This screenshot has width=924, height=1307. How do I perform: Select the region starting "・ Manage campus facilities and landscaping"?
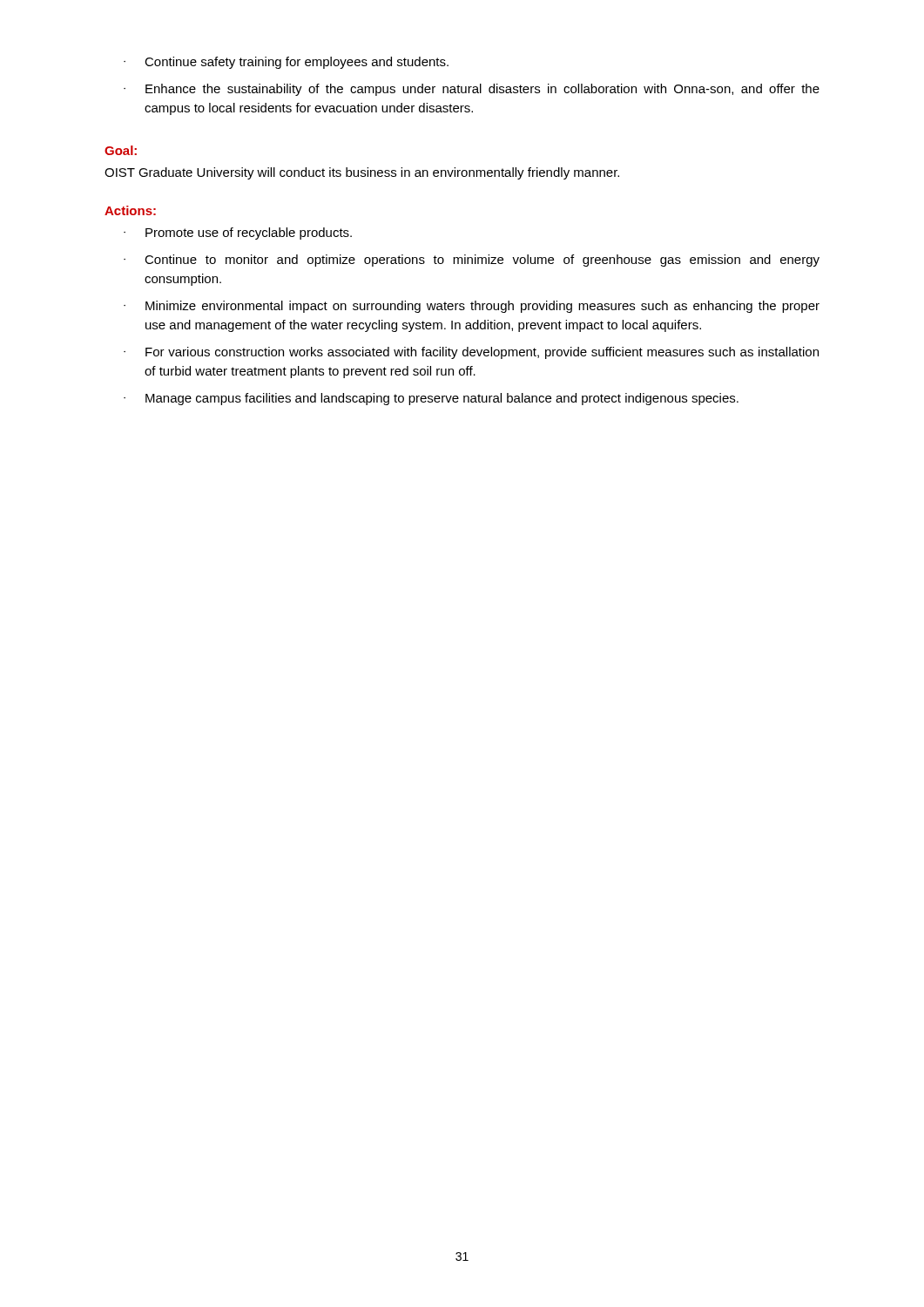[470, 398]
